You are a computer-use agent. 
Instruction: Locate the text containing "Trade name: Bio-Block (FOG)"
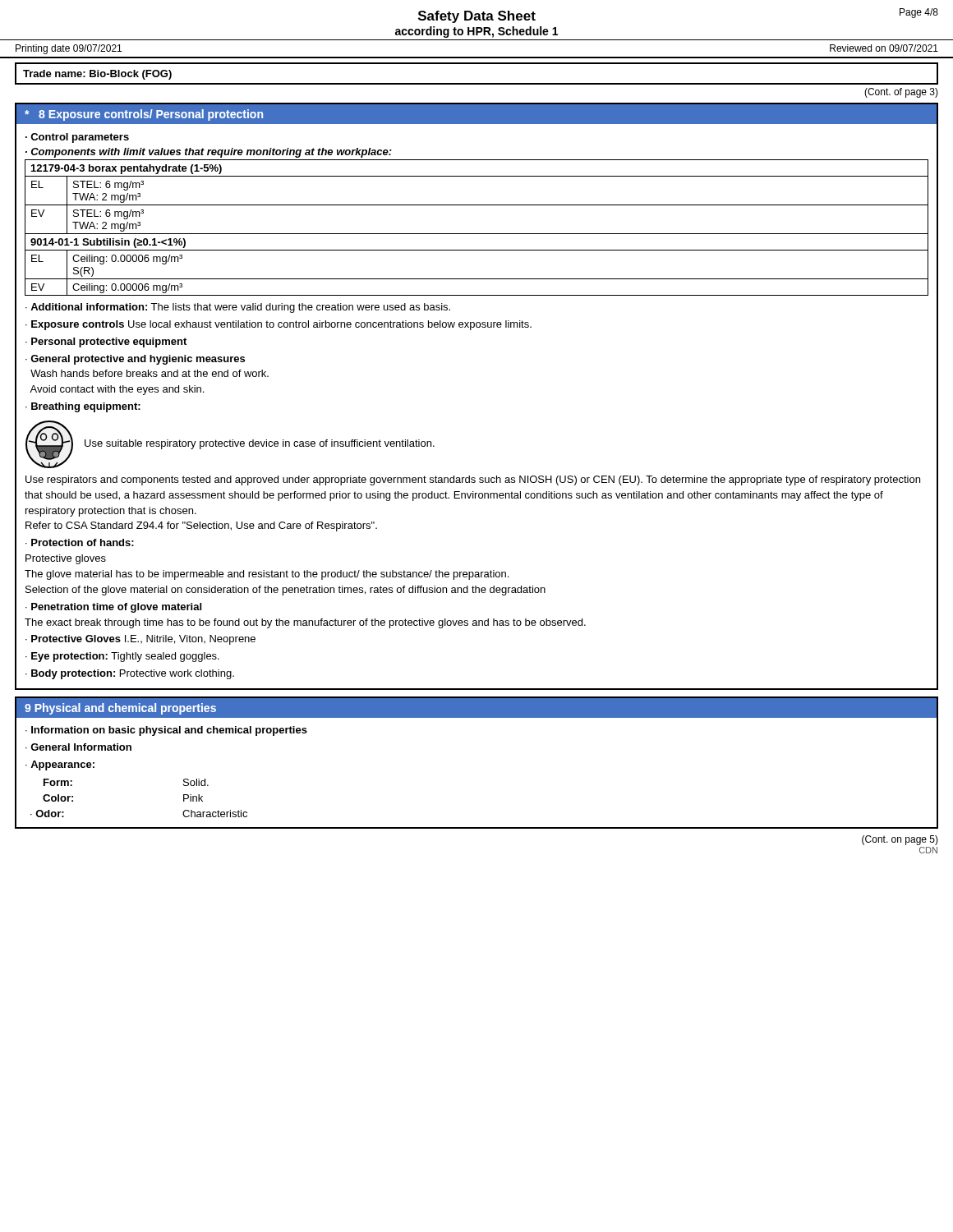point(97,74)
